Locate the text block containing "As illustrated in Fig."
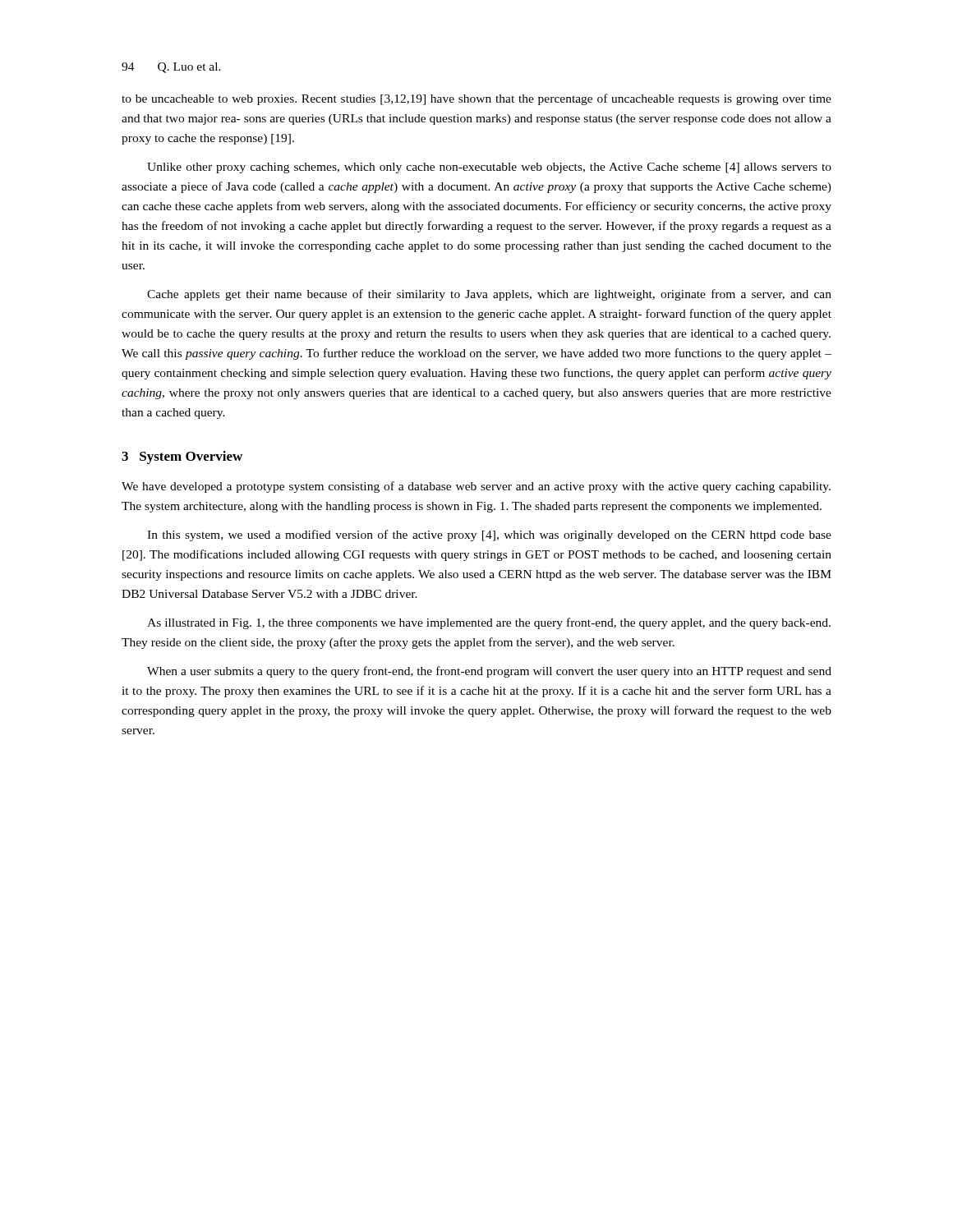Viewport: 953px width, 1232px height. (476, 633)
